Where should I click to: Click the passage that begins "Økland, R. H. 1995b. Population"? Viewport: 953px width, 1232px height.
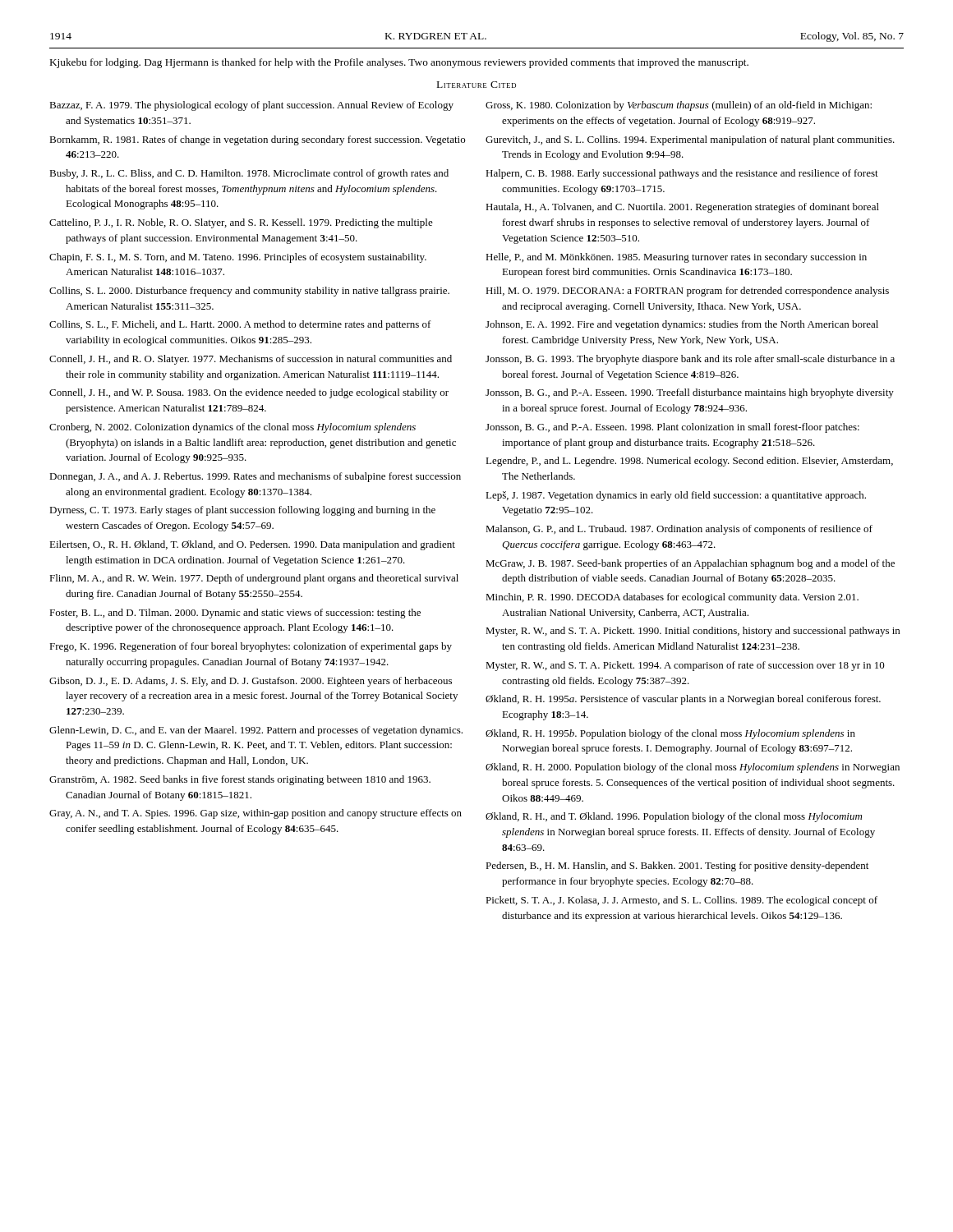(670, 740)
